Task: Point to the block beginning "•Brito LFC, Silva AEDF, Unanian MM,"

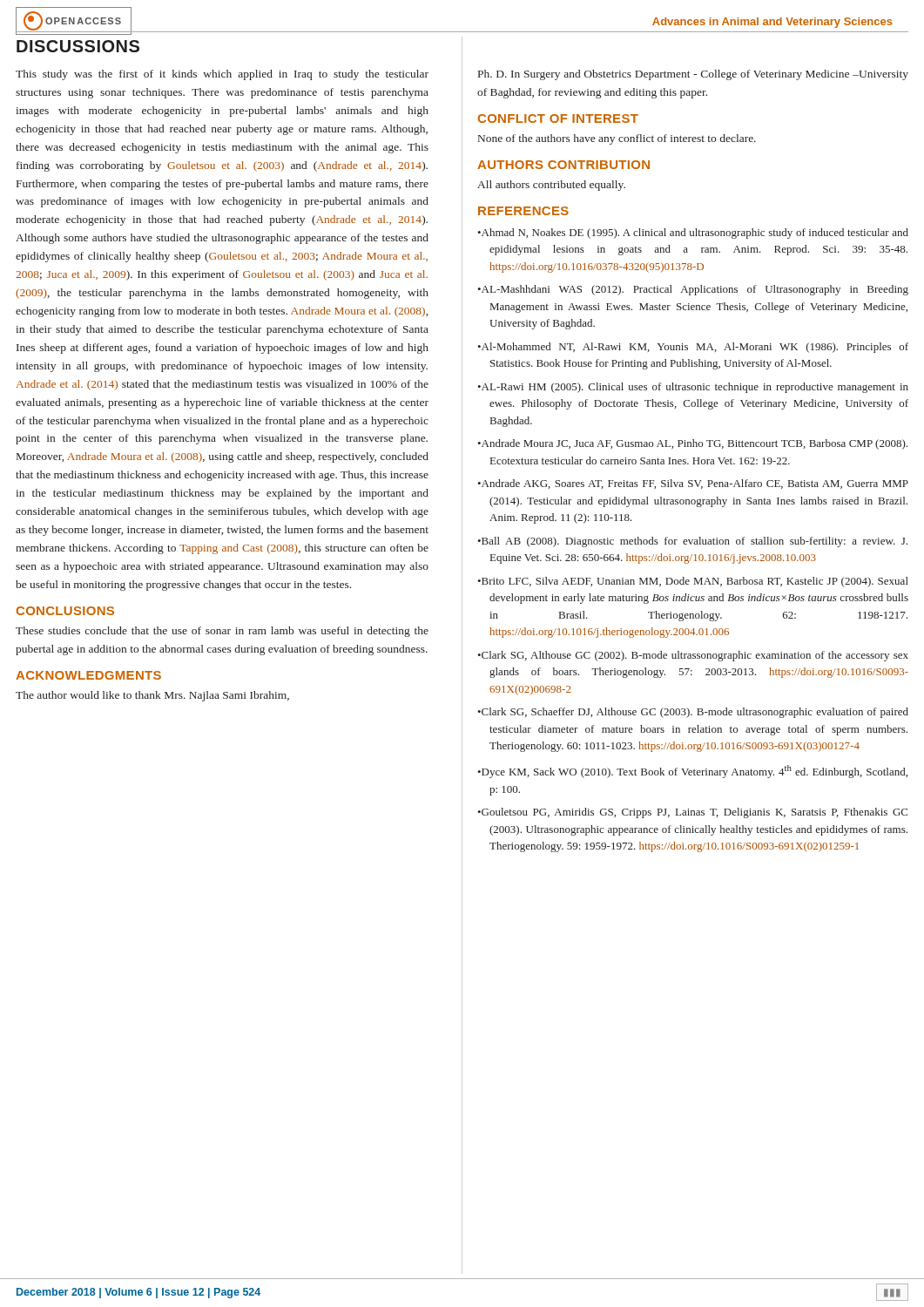Action: (693, 606)
